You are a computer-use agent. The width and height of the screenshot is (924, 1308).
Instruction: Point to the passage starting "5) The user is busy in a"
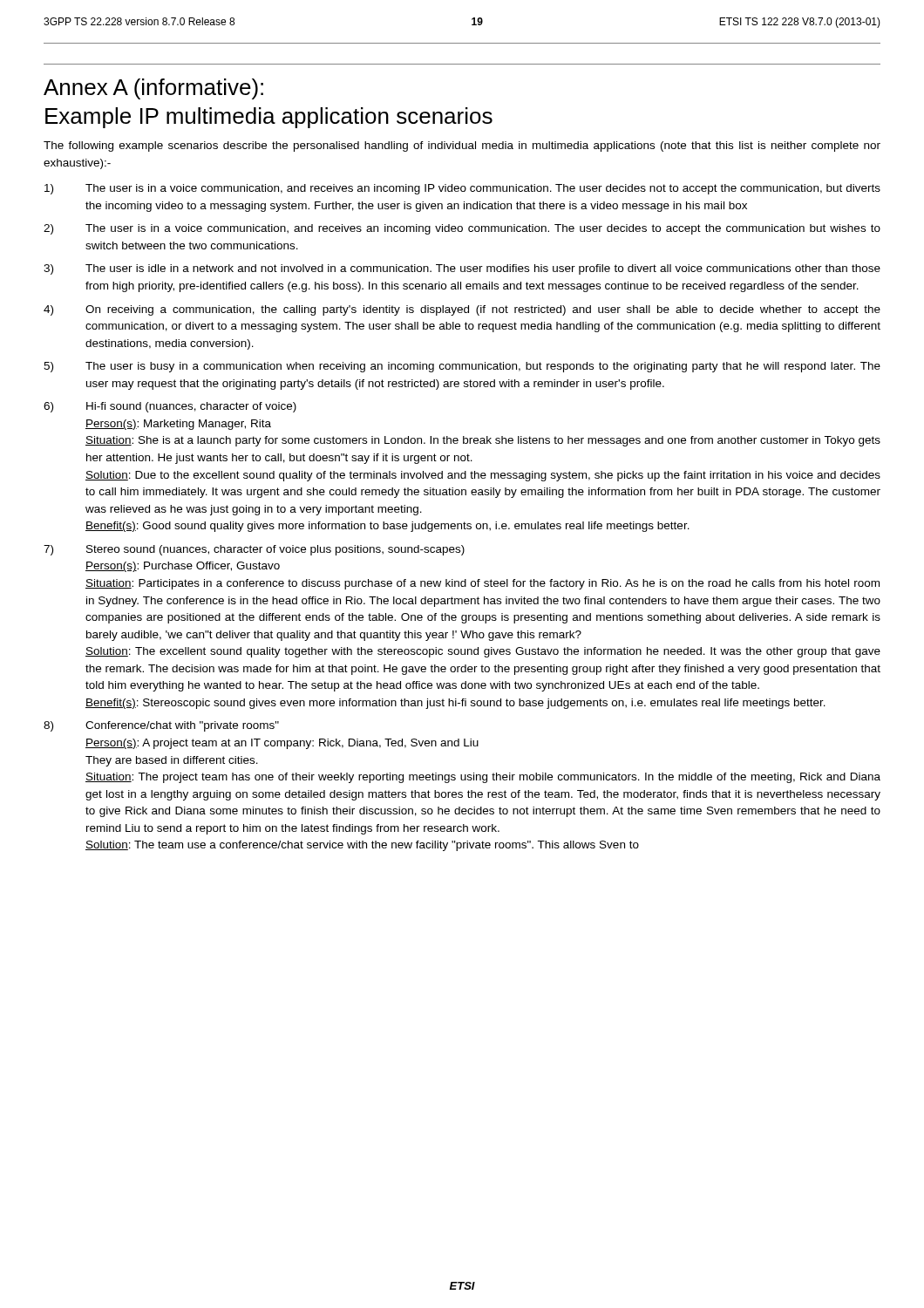pos(462,375)
